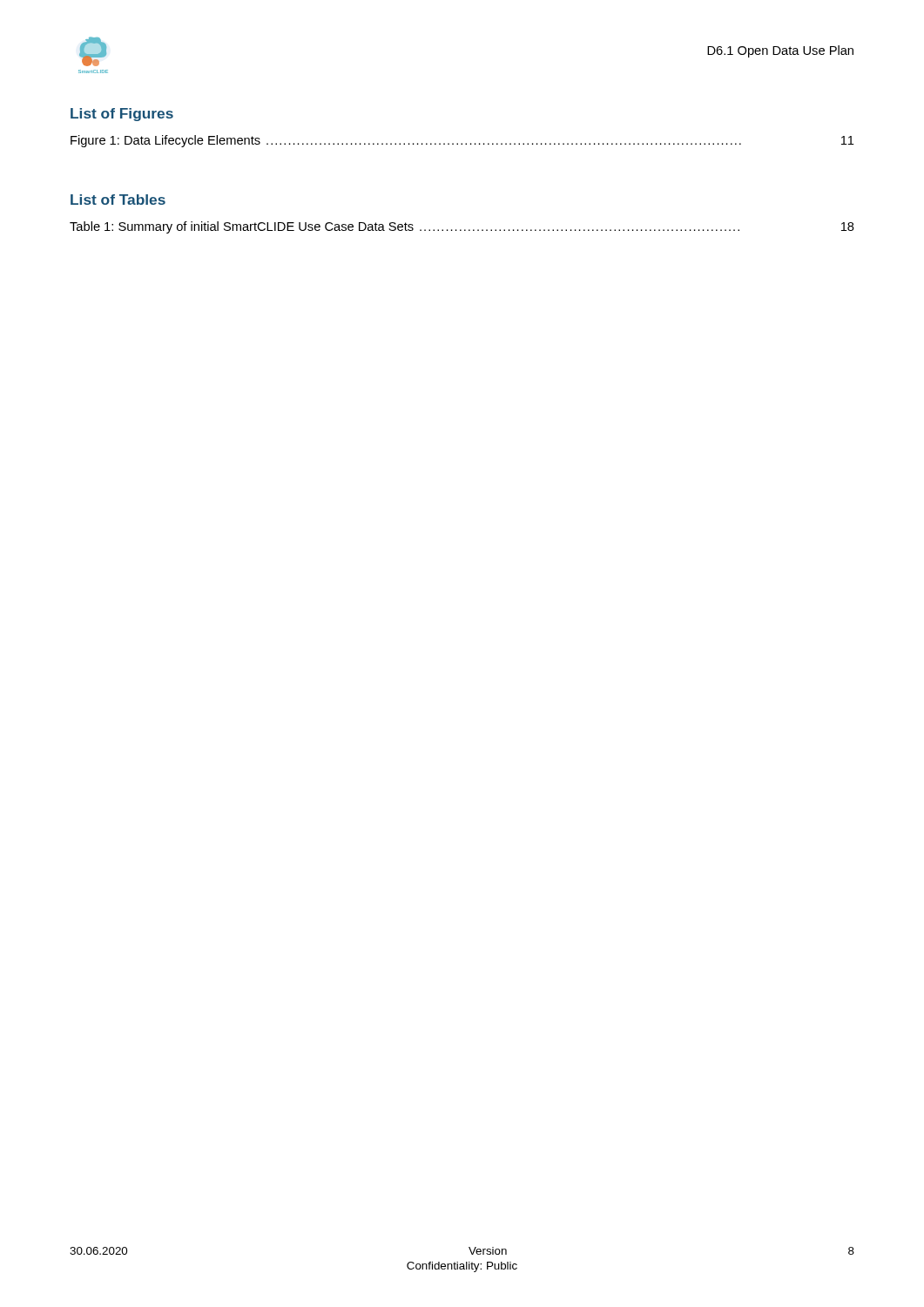
Task: Locate the section header that reads "List of Tables"
Action: 118,200
